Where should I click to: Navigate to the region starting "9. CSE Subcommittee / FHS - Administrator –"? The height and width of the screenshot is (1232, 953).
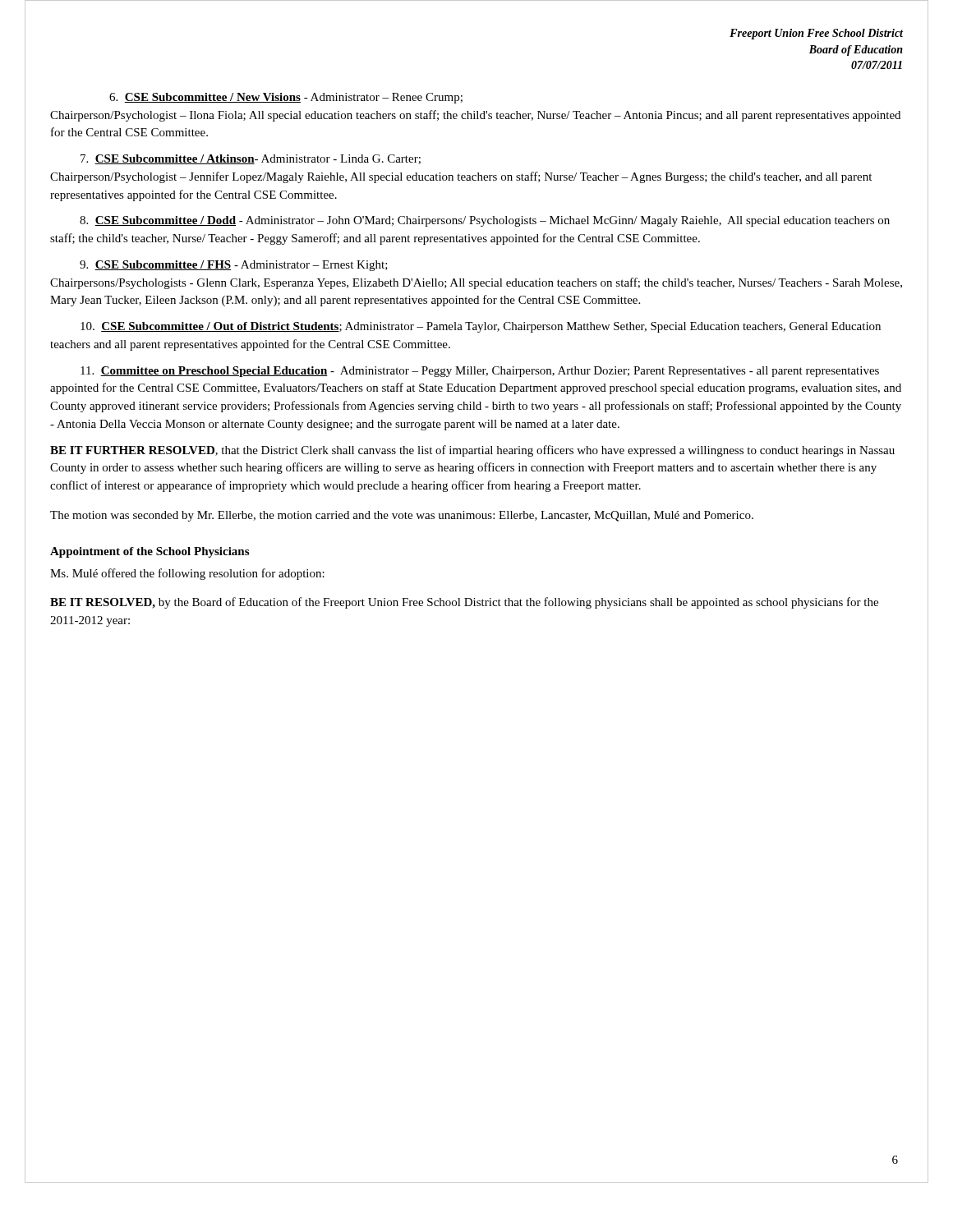tap(476, 282)
